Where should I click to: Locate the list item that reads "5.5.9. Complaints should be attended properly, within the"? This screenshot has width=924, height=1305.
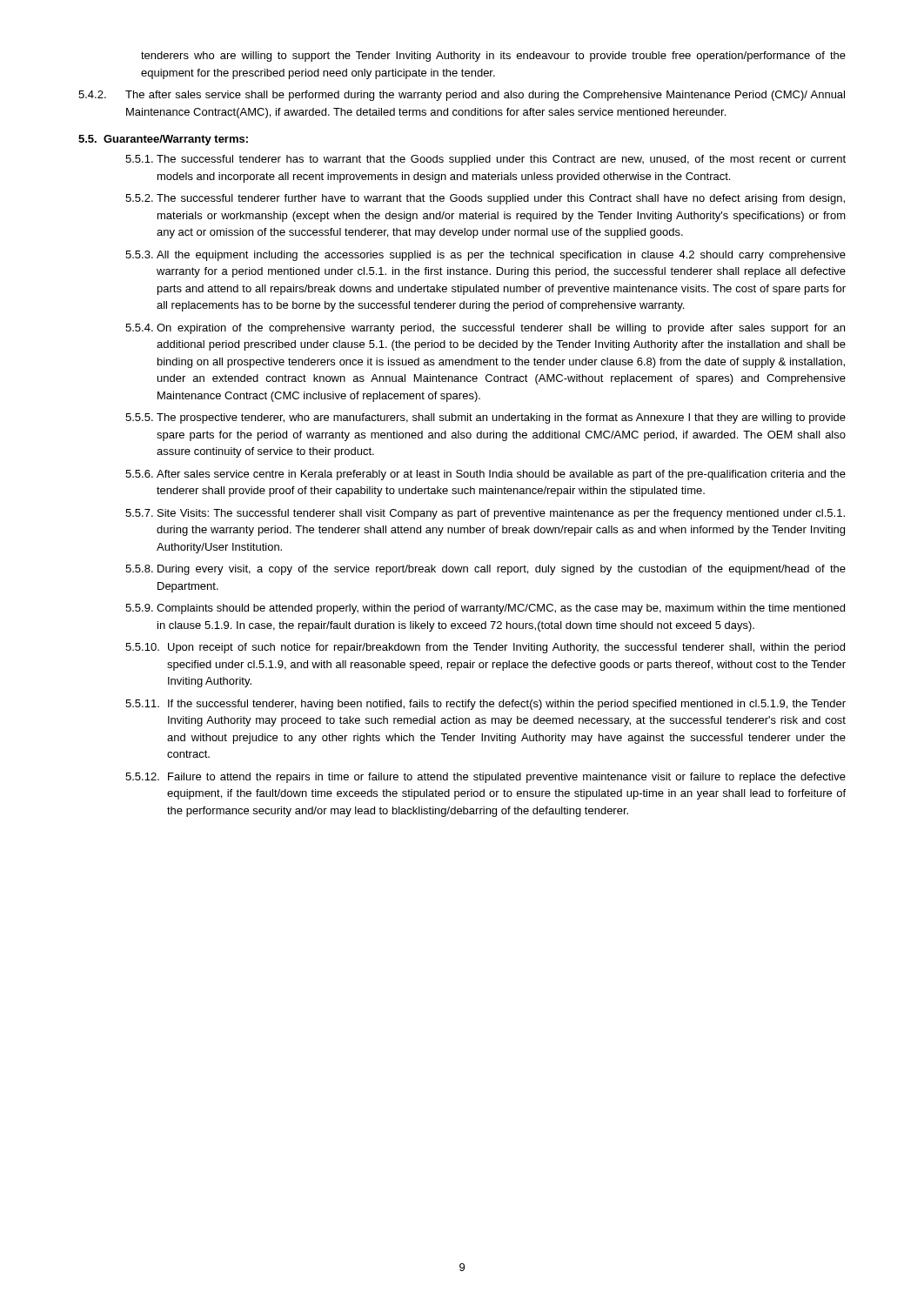486,616
